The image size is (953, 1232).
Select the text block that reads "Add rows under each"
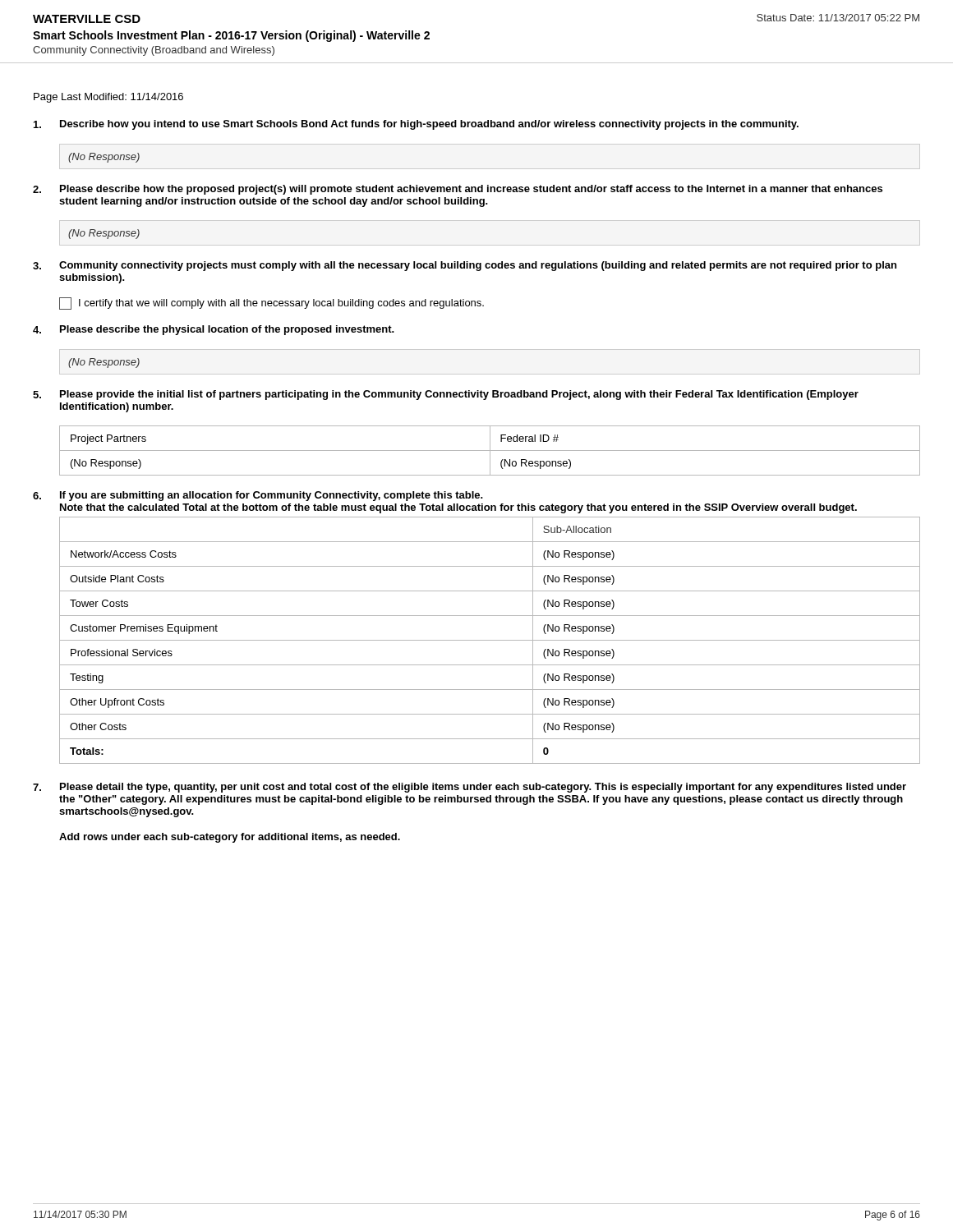click(x=230, y=837)
